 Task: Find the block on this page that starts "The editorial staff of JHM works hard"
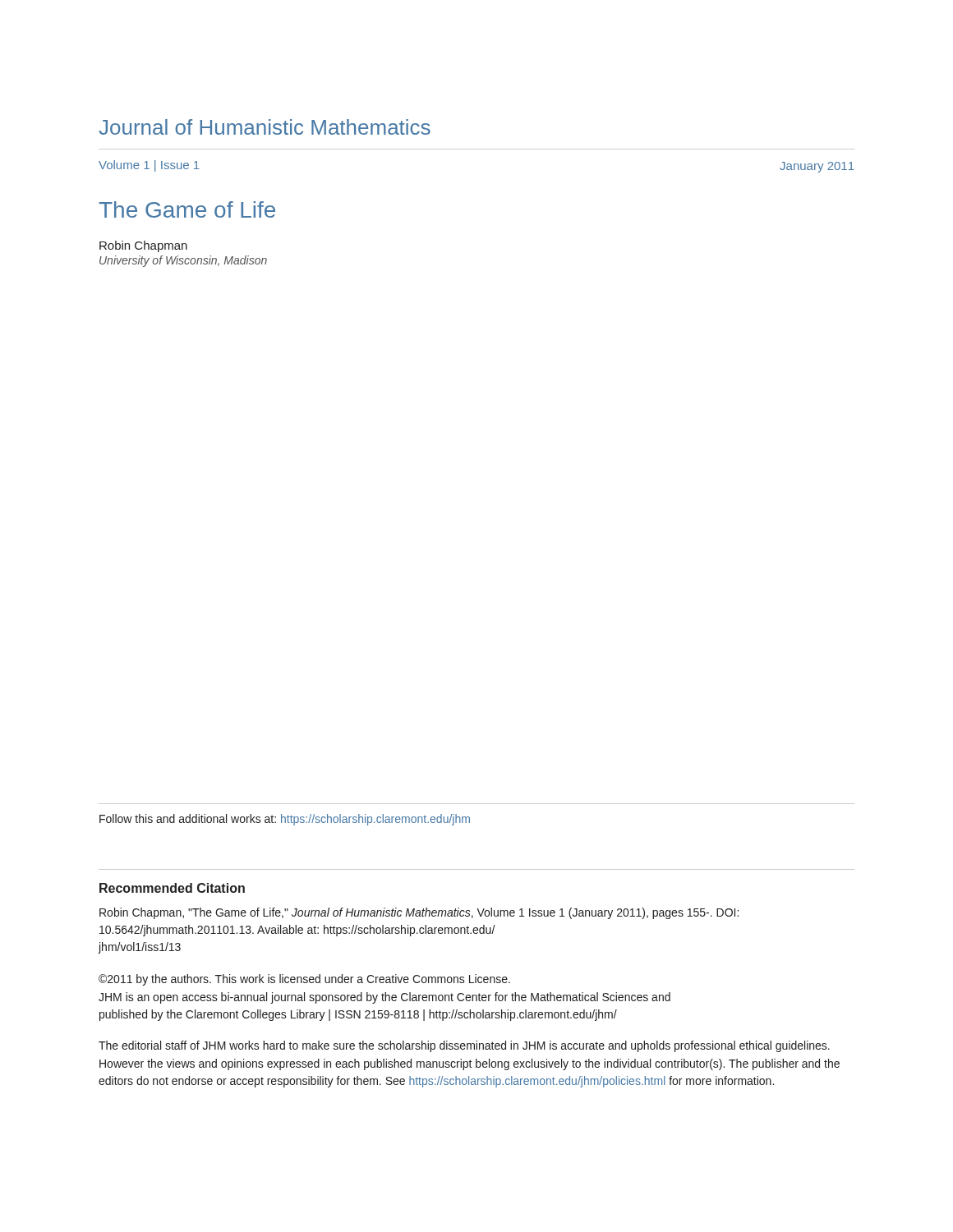469,1063
